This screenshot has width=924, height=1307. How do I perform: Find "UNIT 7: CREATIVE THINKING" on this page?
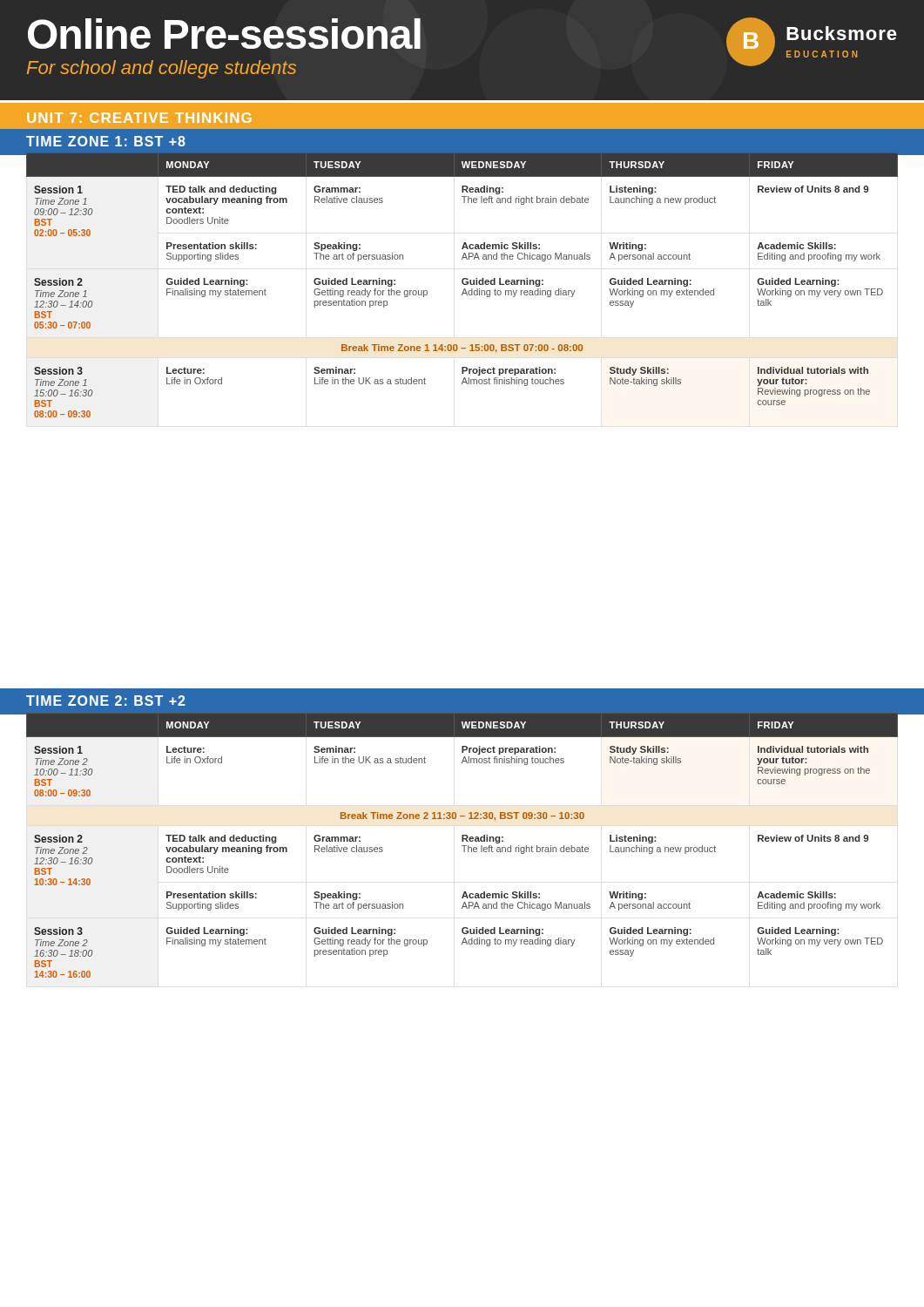140,118
